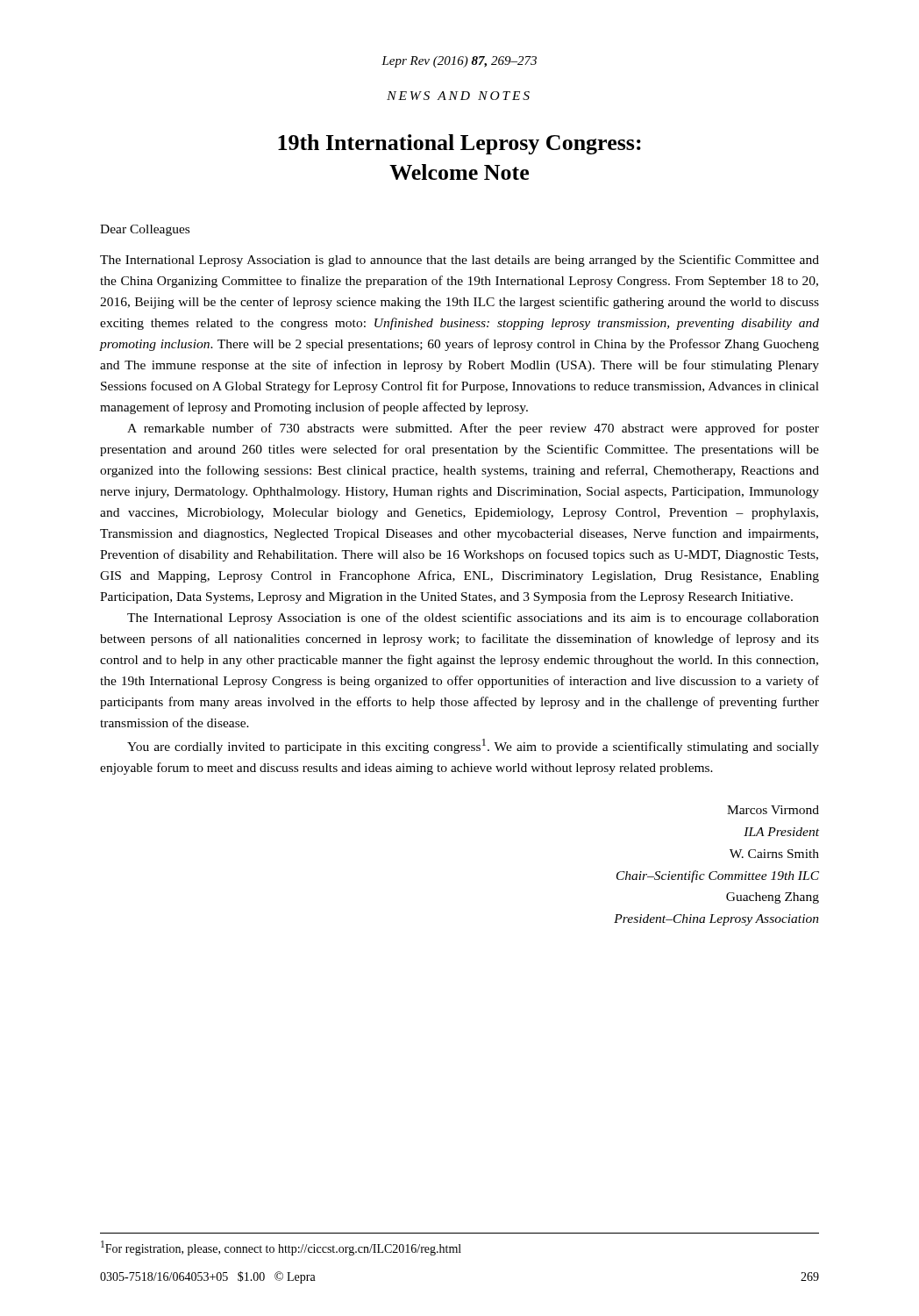The image size is (919, 1316).
Task: Click on the region starting "1For registration, please, connect to http://ciccst.org.cn/ILC2016/reg.html"
Action: coord(281,1247)
